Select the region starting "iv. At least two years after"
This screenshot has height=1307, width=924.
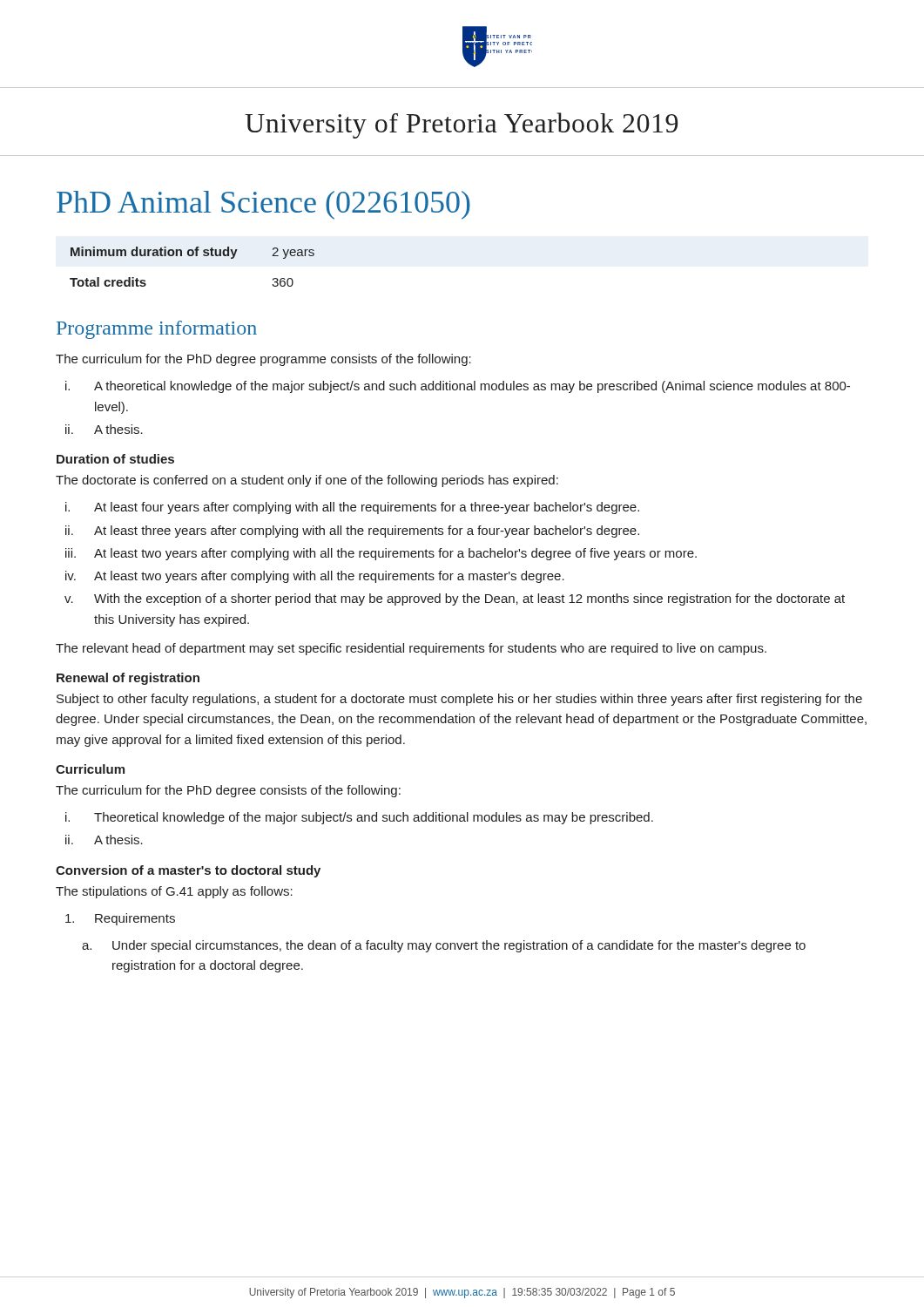pyautogui.click(x=462, y=576)
